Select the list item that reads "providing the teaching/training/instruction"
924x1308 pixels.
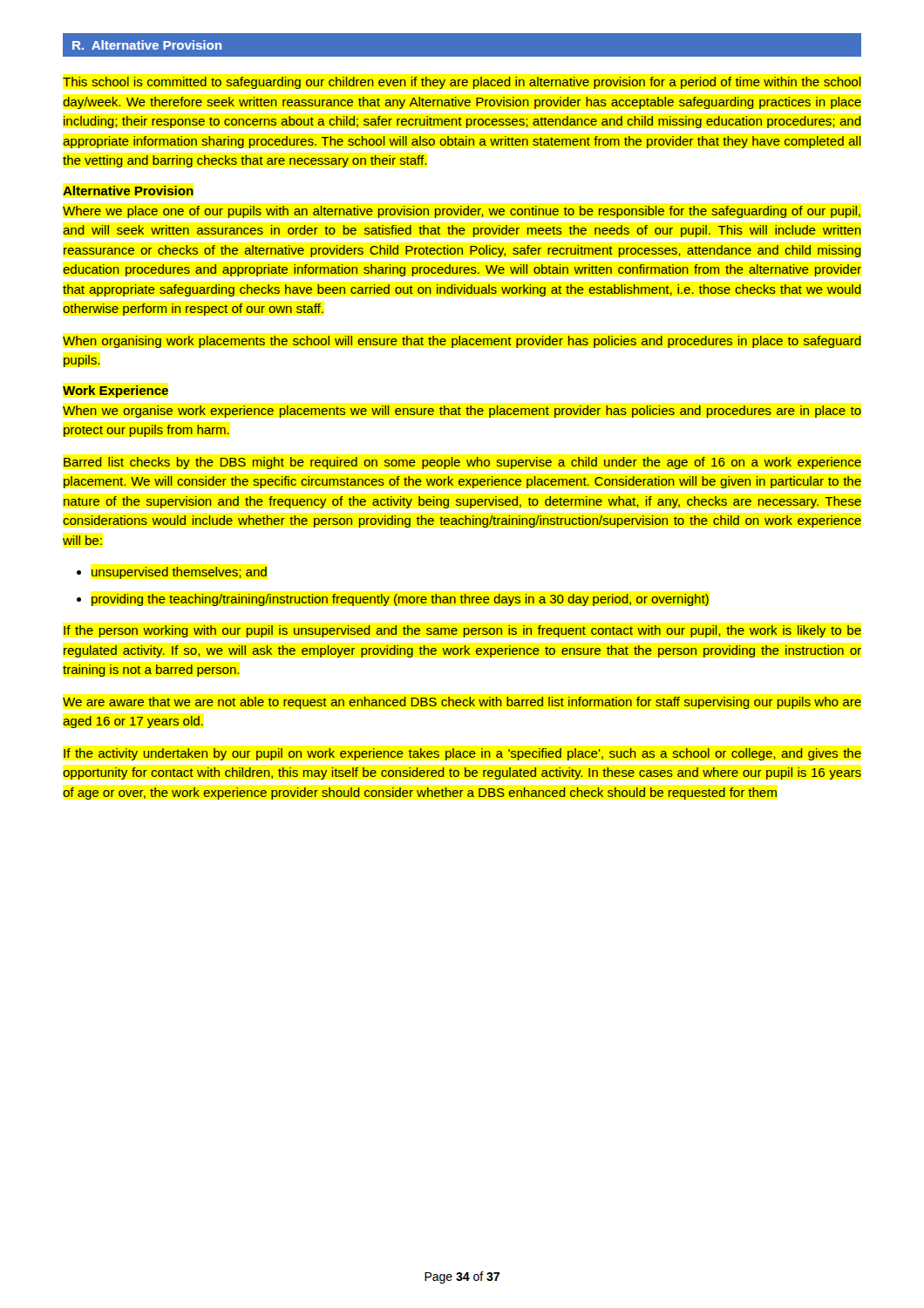coord(400,598)
